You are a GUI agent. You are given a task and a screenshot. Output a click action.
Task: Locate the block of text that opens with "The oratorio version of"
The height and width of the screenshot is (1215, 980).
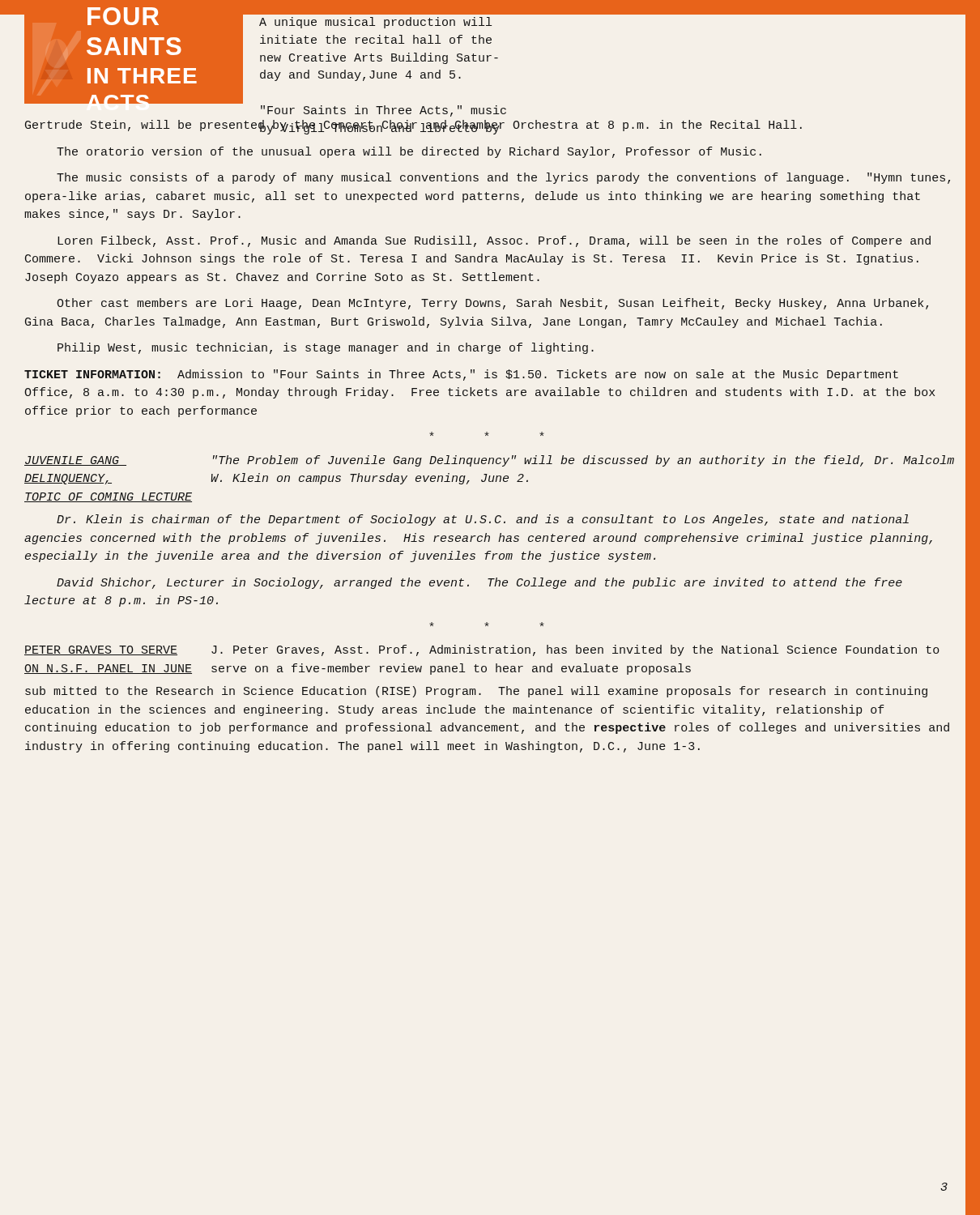point(410,152)
